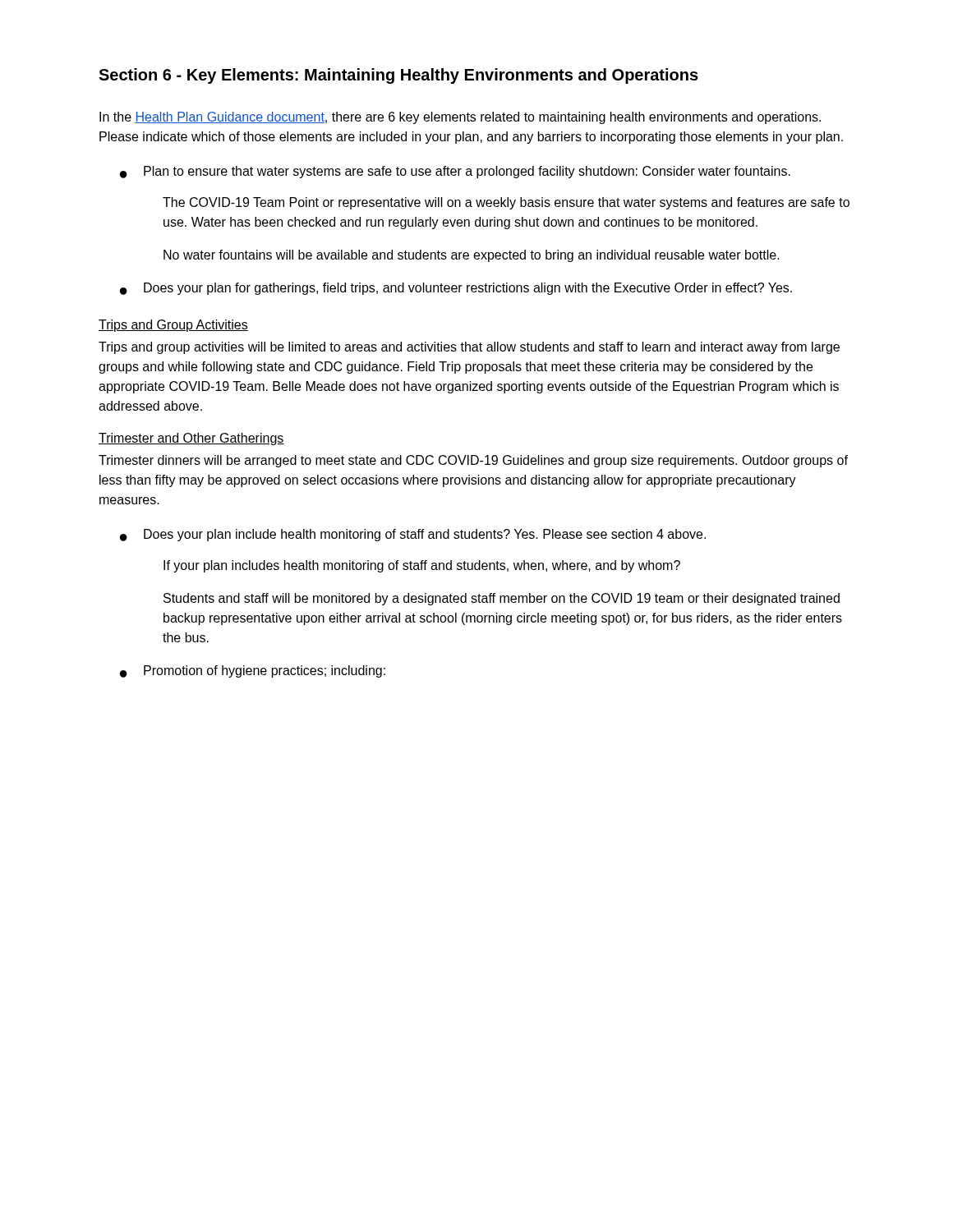Find the list item that says "● Promotion of hygiene"
The image size is (953, 1232).
point(253,671)
